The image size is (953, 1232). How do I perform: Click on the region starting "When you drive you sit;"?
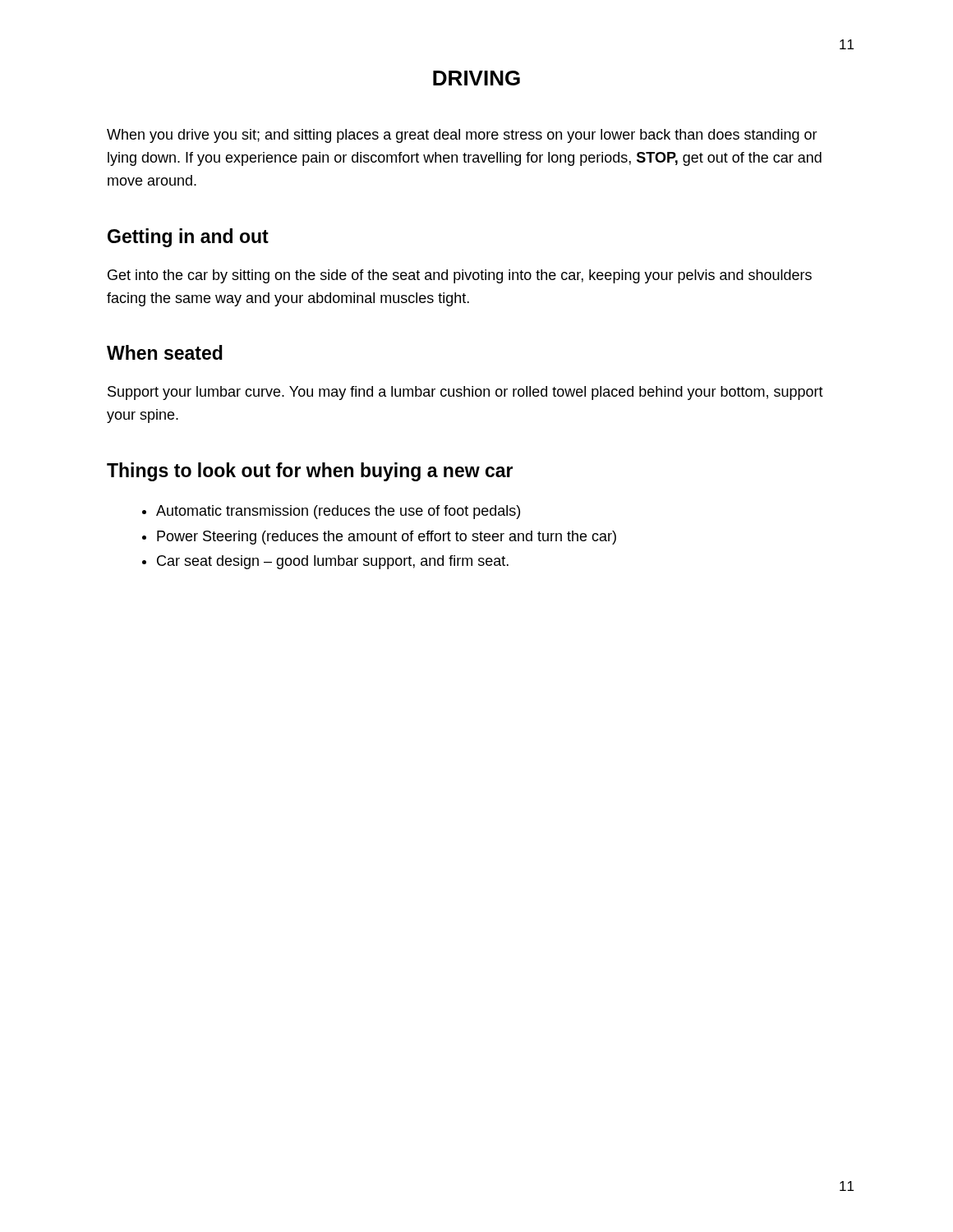click(x=476, y=158)
